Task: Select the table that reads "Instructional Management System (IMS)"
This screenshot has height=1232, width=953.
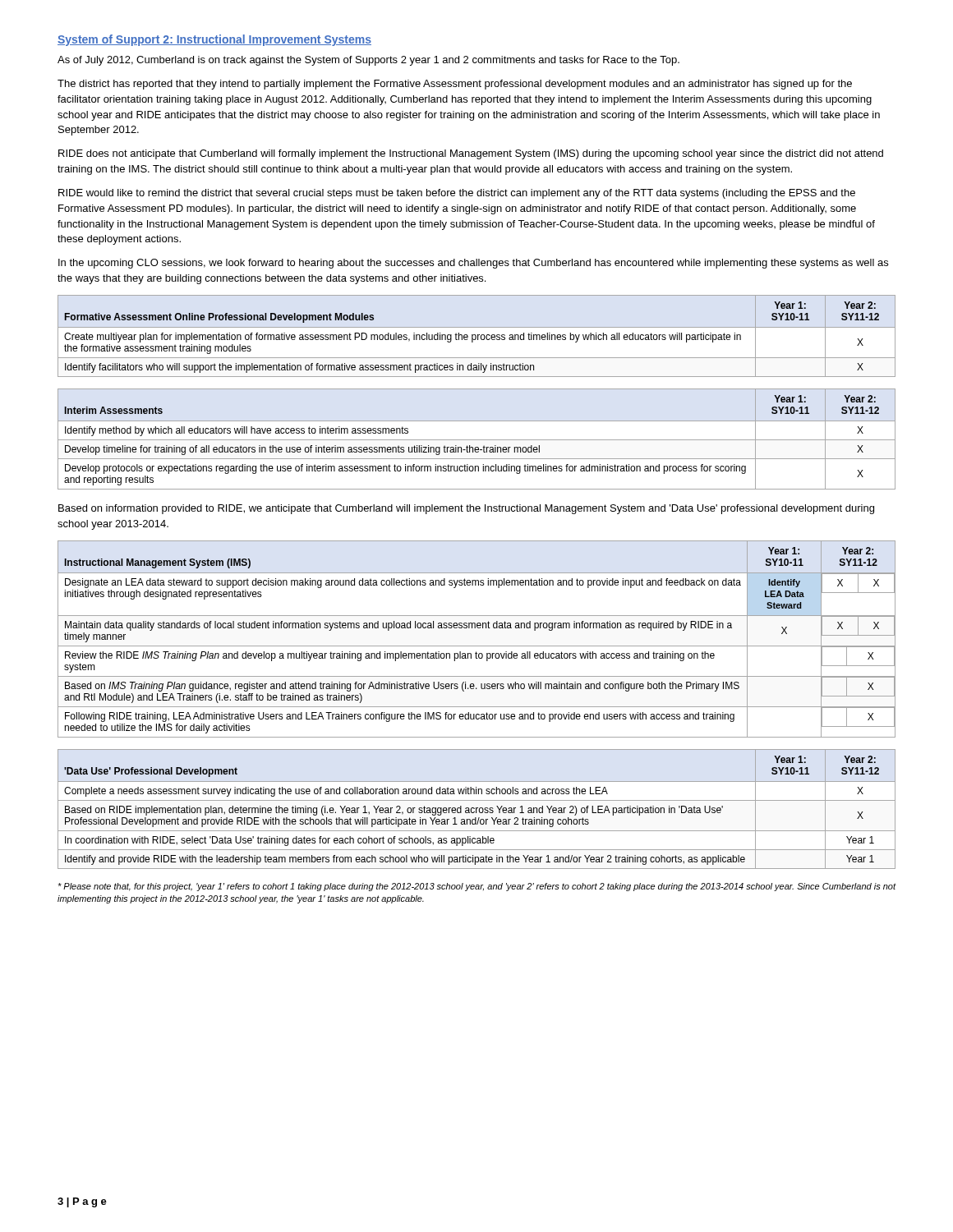Action: pos(476,639)
